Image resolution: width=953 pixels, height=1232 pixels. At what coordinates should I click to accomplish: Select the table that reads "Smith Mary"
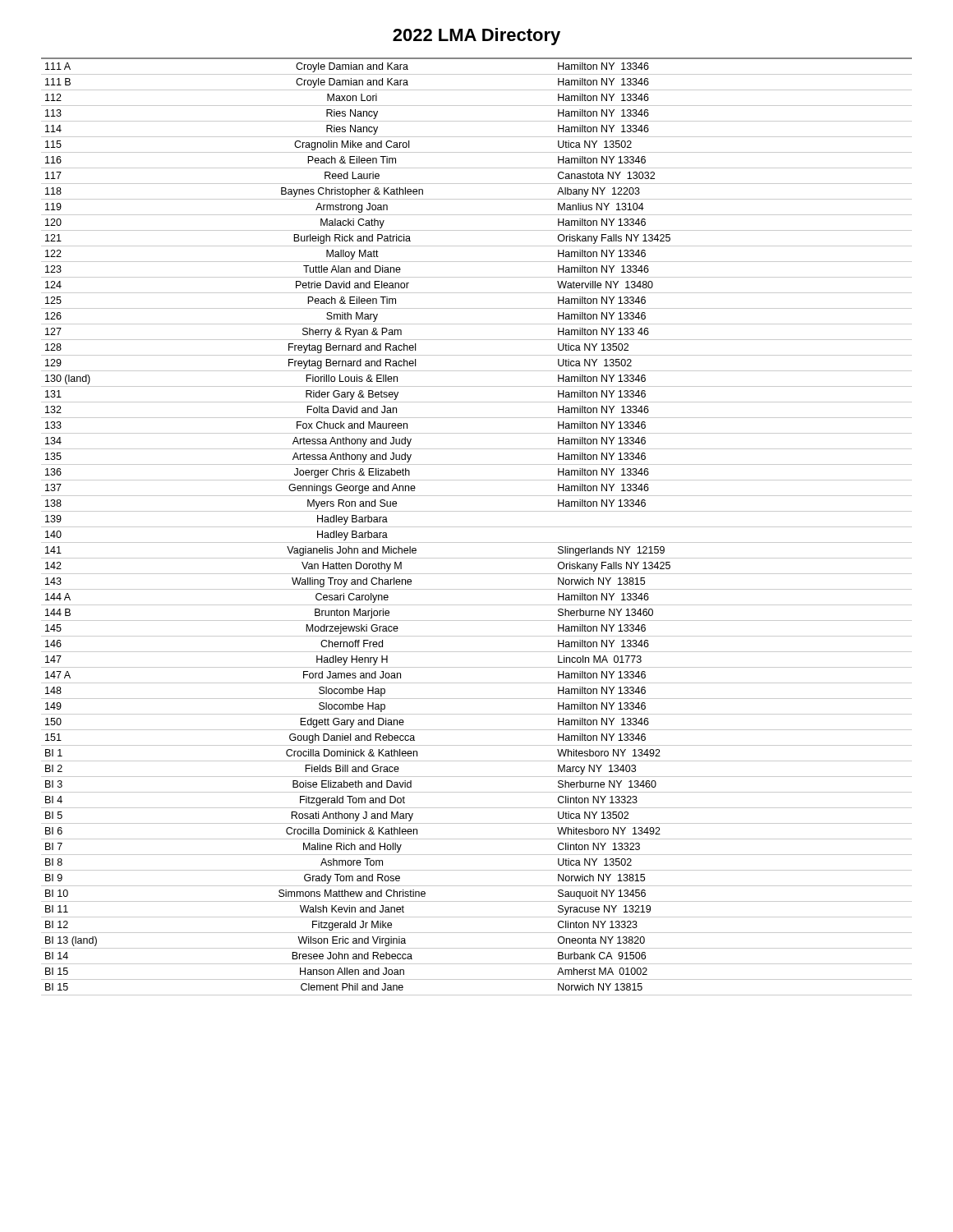(476, 526)
